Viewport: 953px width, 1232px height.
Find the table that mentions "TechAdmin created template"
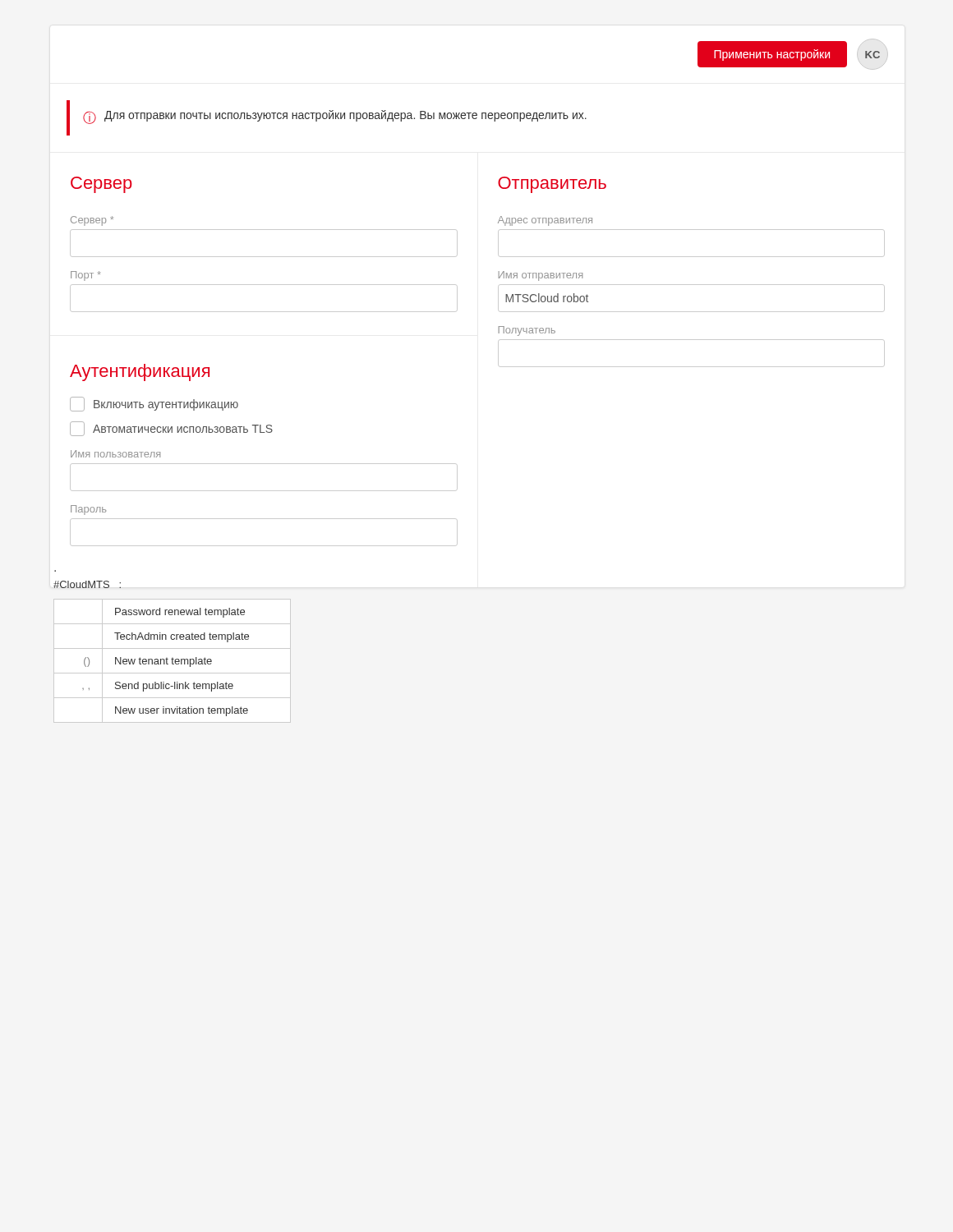[x=172, y=661]
